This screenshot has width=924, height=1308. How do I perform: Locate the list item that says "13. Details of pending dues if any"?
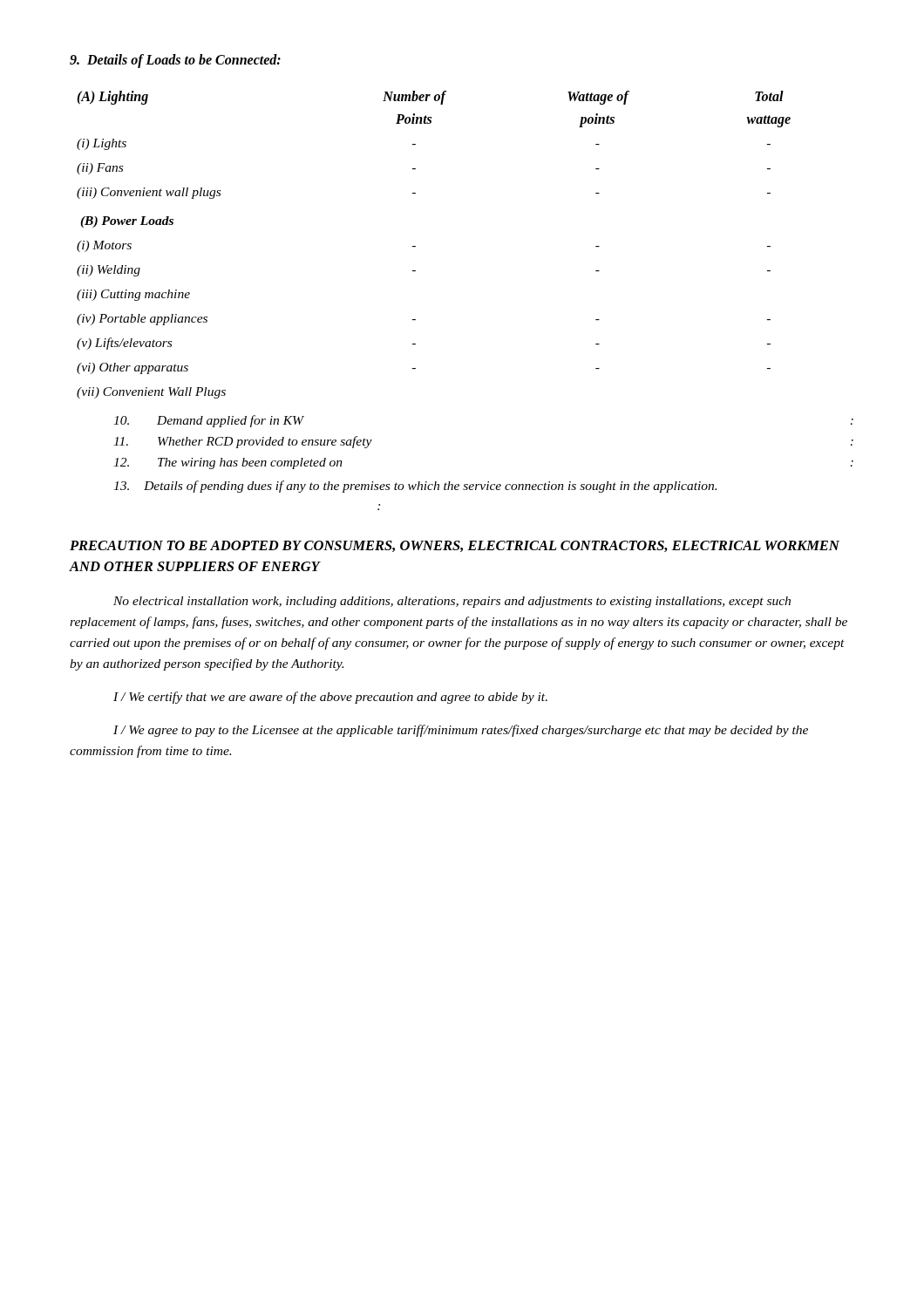pos(416,495)
